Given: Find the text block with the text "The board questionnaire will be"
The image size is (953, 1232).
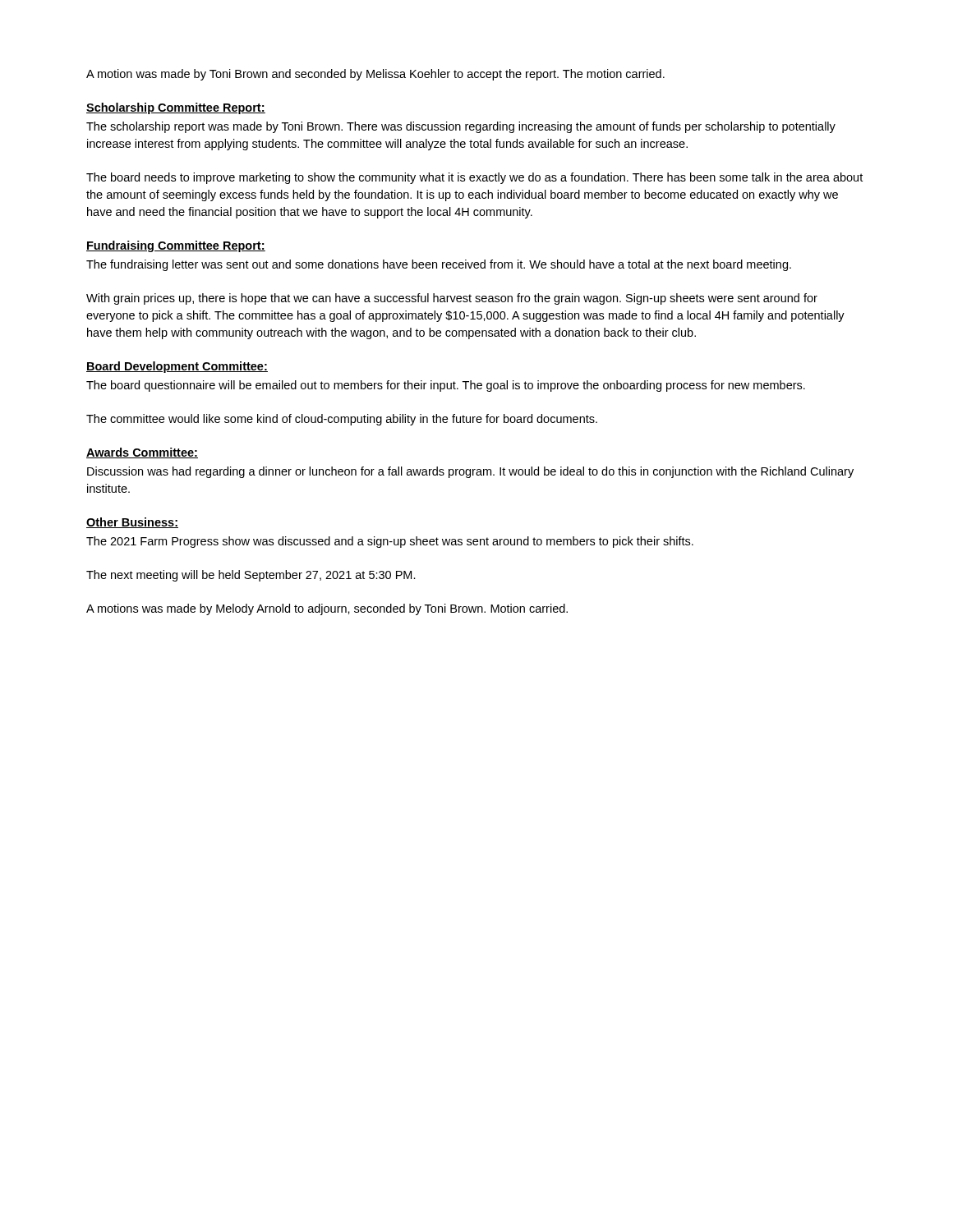Looking at the screenshot, I should [446, 385].
